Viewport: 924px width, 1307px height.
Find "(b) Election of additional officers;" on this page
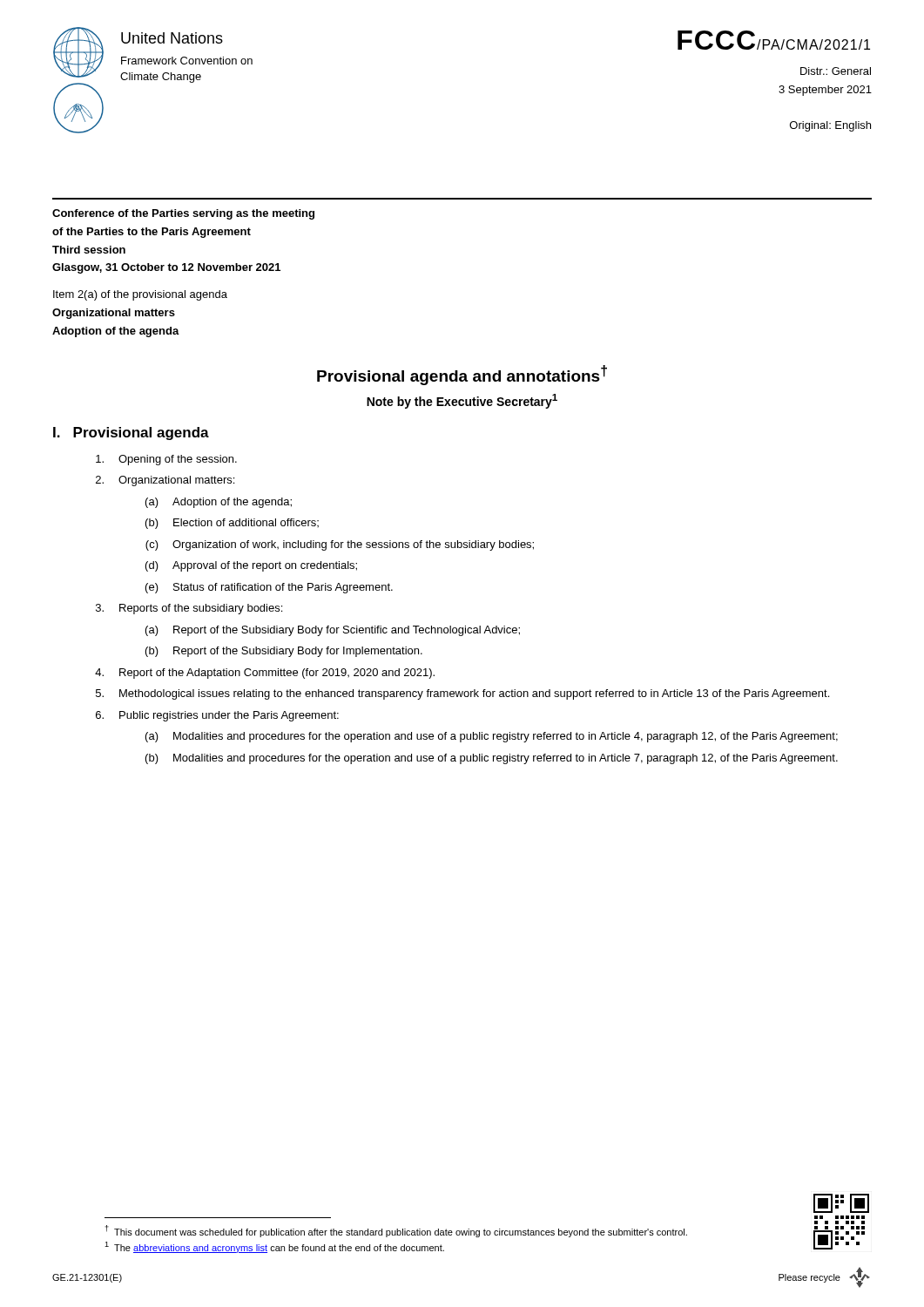click(232, 524)
